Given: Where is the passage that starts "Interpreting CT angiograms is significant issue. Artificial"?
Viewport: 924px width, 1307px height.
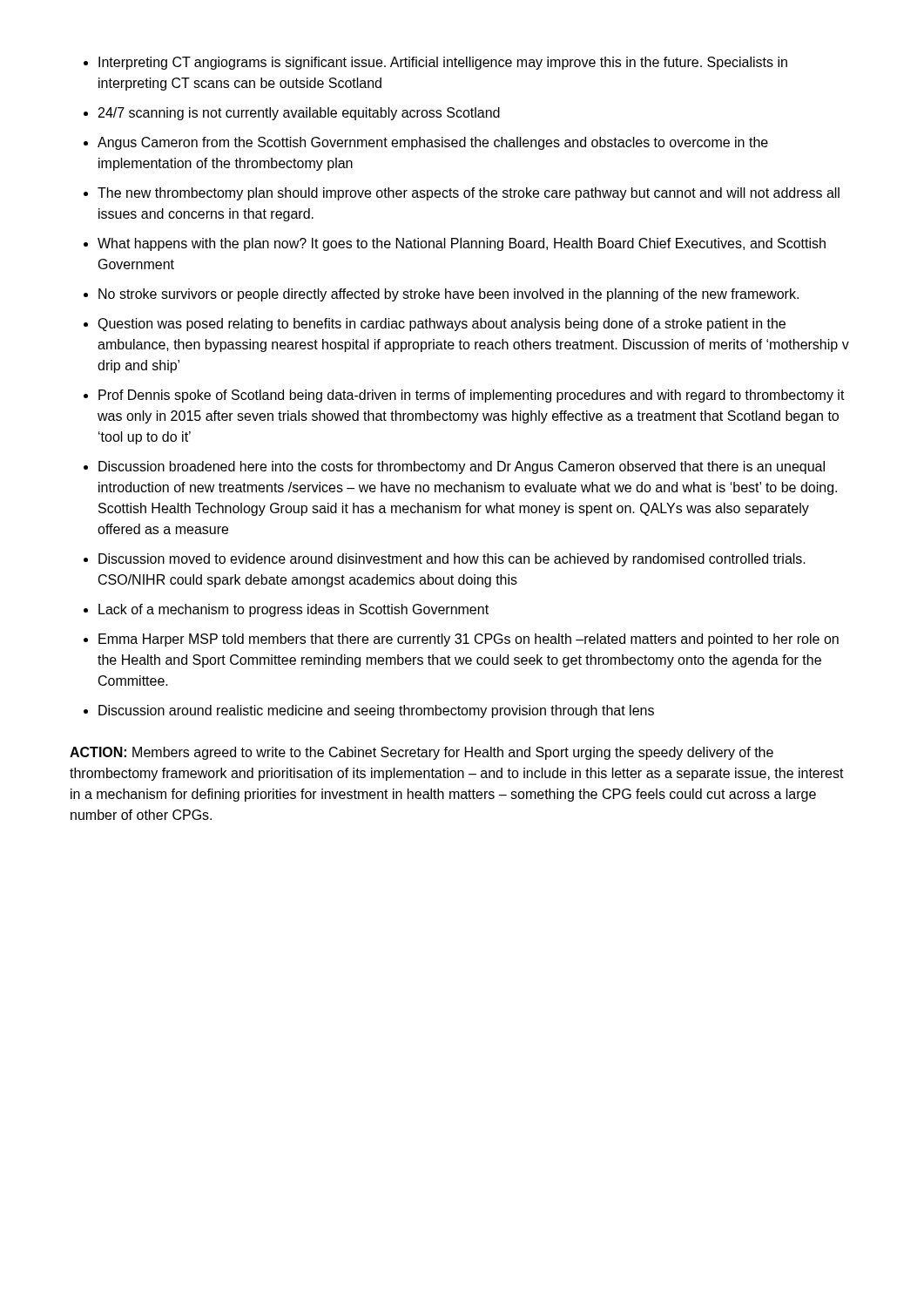Looking at the screenshot, I should click(443, 73).
